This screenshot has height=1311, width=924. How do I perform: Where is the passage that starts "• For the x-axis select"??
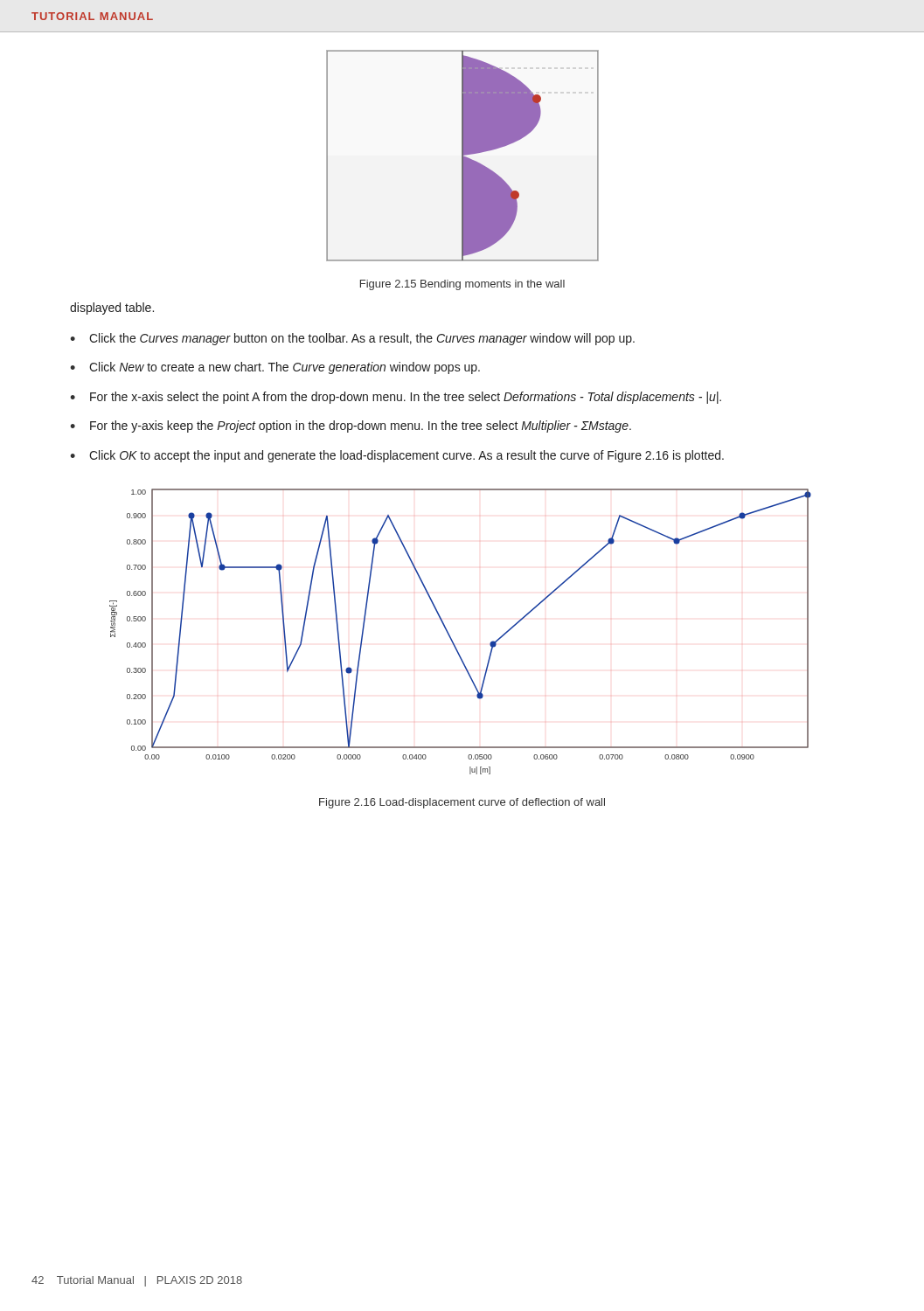pos(462,398)
